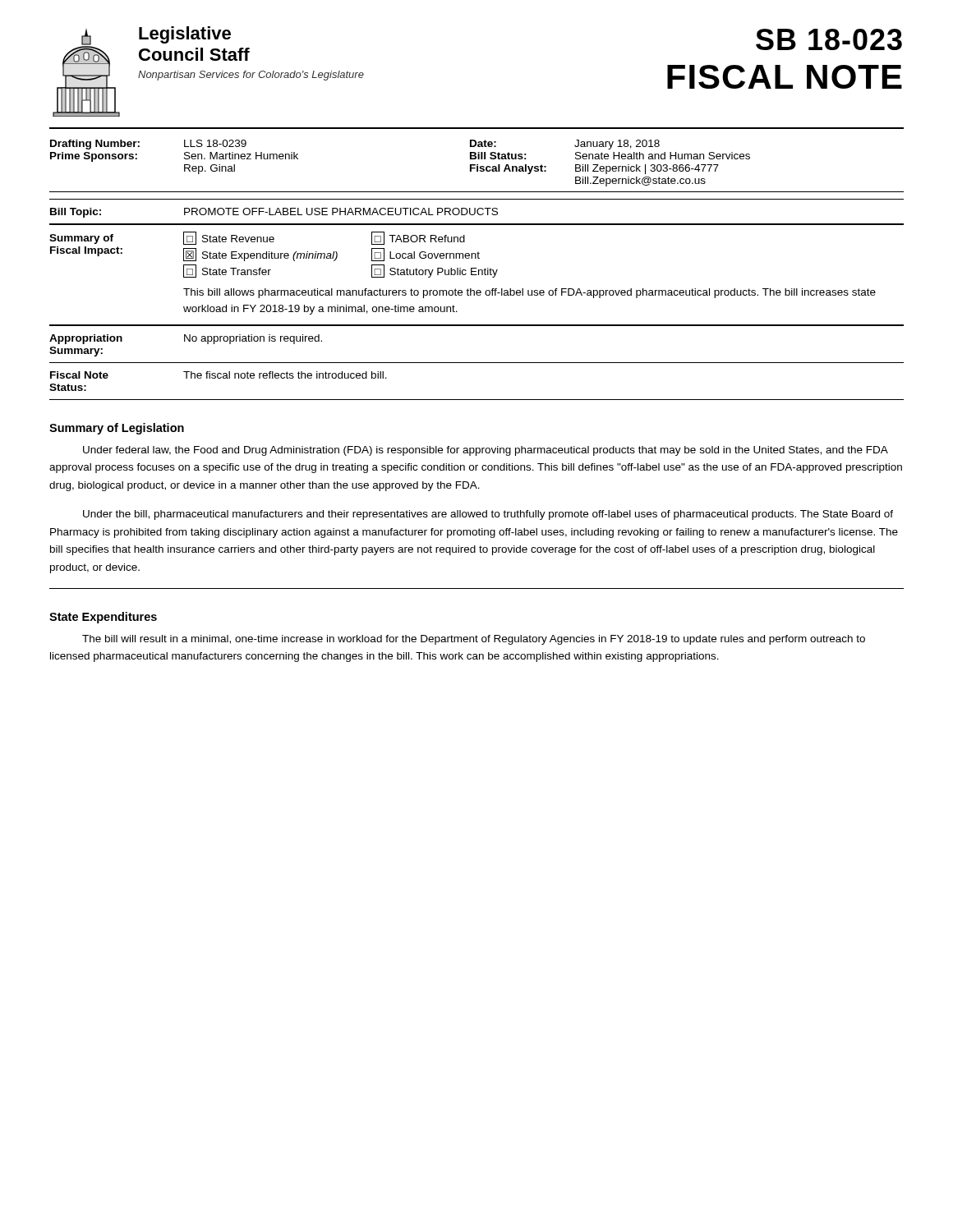The width and height of the screenshot is (953, 1232).
Task: Click on the table containing "PROMOTE OFF-LABEL USE PHARMACEUTICAL"
Action: (x=476, y=211)
